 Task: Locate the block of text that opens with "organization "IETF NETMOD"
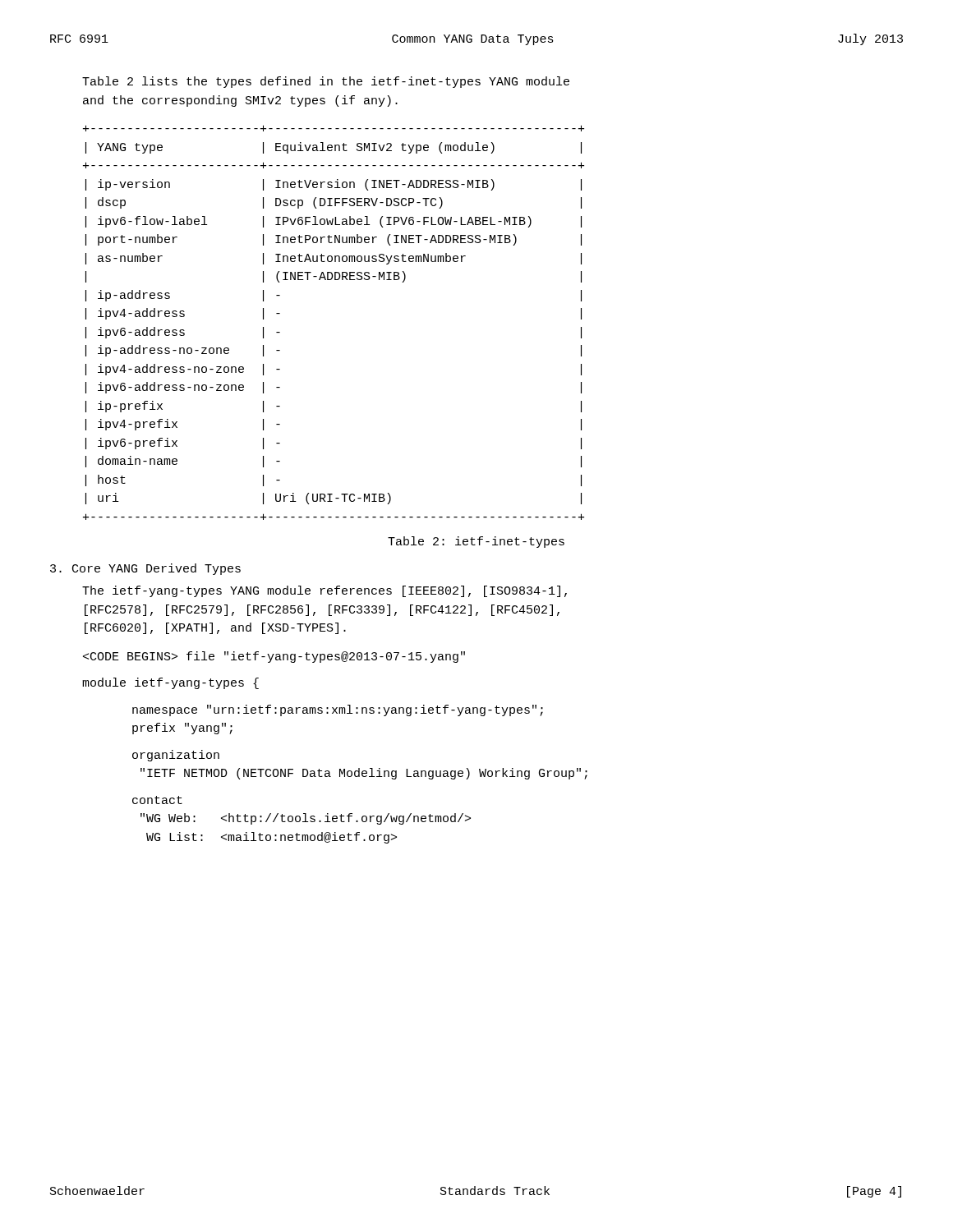tap(361, 765)
